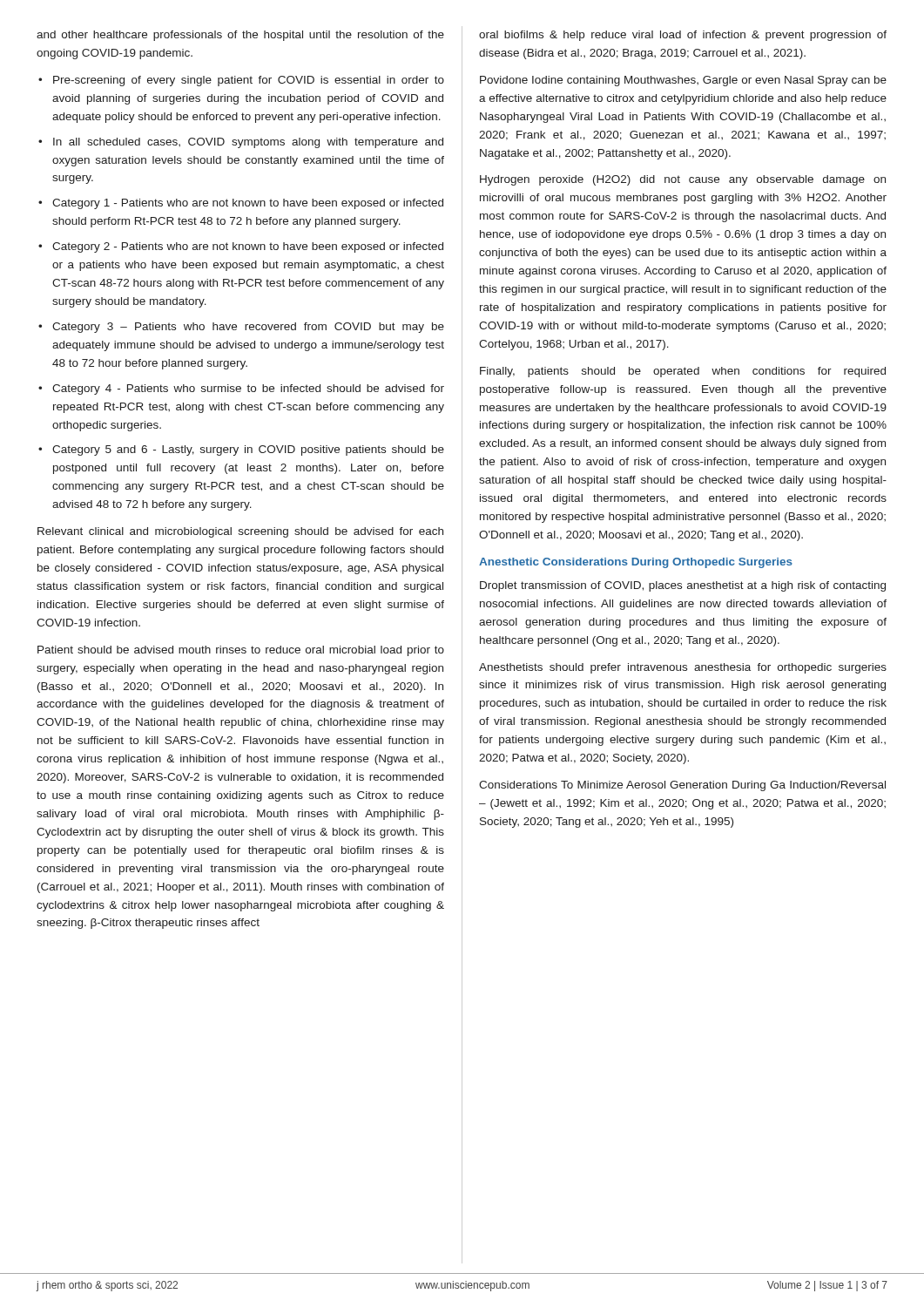
Task: Locate the text block with the text "Povidone Iodine containing Mouthwashes,"
Action: pos(683,117)
